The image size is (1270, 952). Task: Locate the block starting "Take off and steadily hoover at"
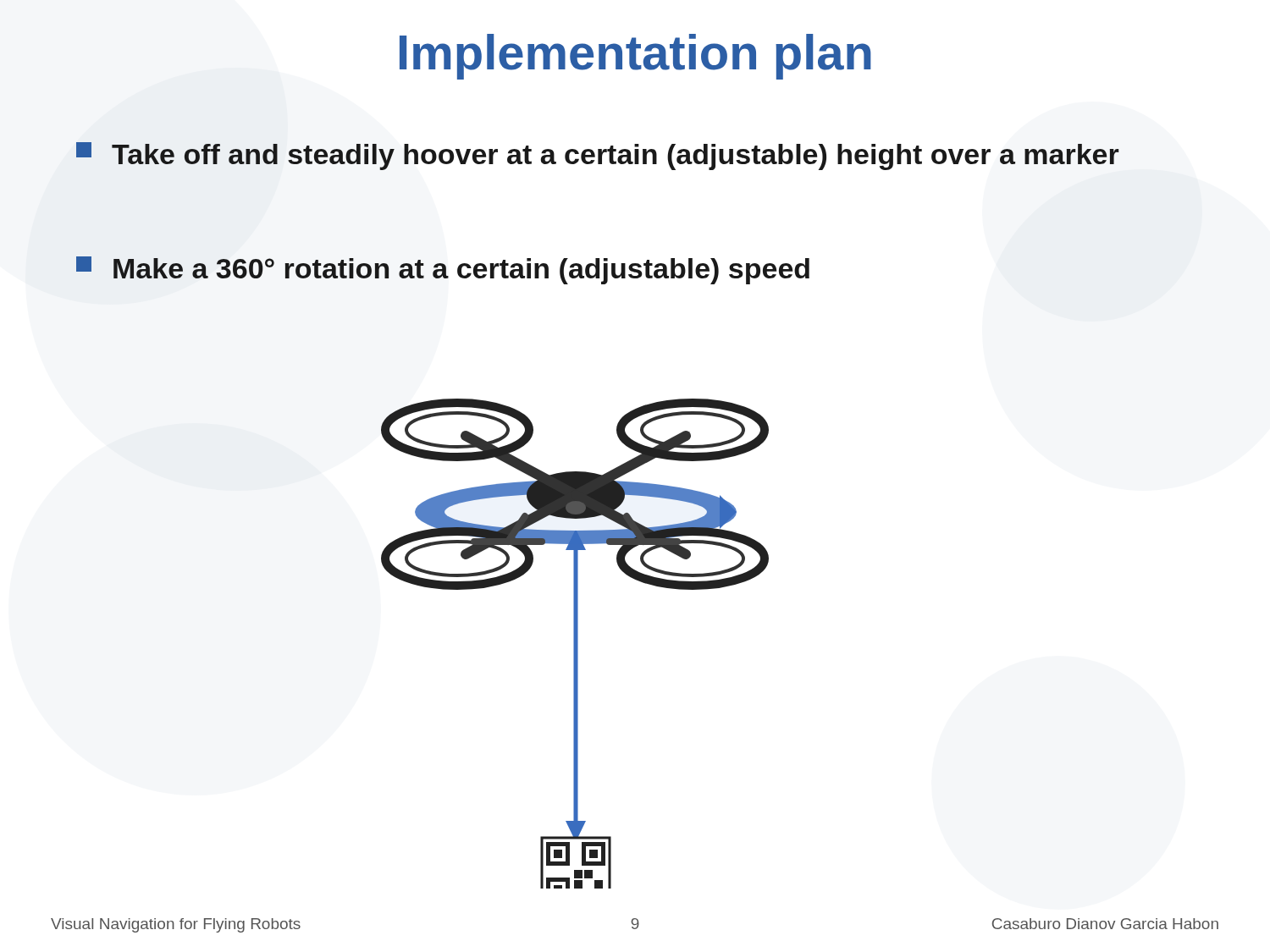(x=598, y=155)
